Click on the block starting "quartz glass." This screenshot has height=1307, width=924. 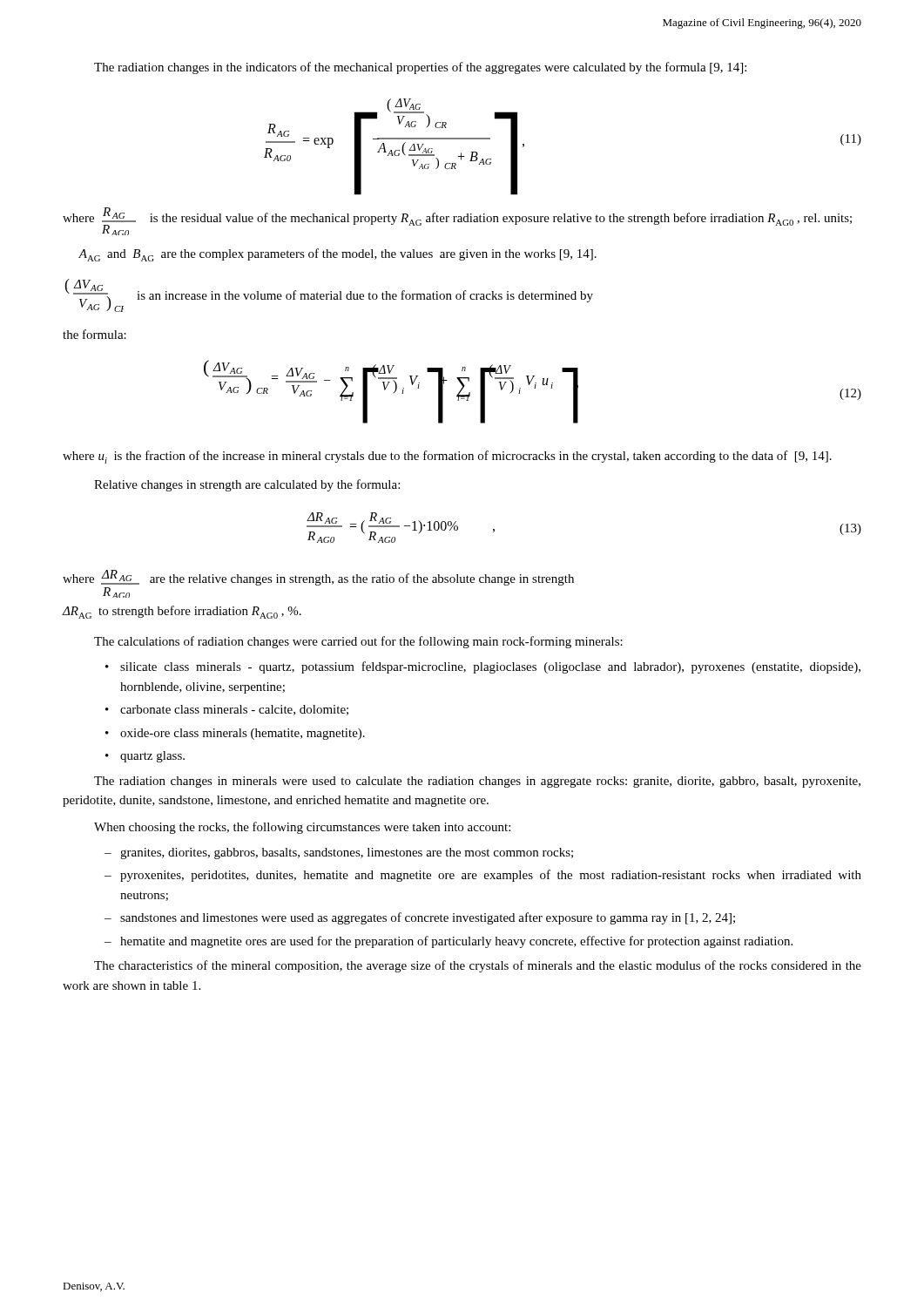(153, 756)
